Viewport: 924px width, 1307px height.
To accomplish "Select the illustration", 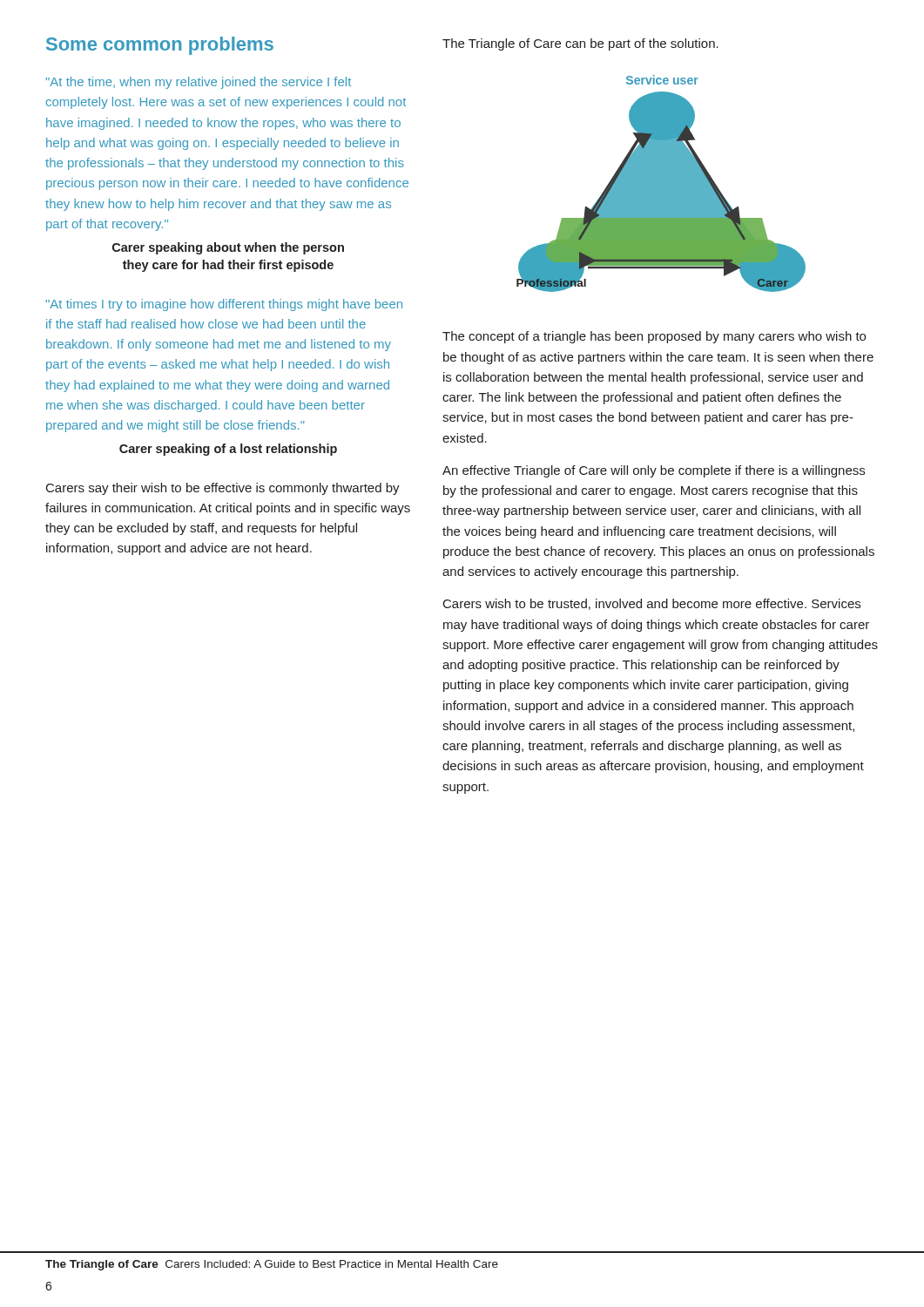I will click(x=662, y=189).
